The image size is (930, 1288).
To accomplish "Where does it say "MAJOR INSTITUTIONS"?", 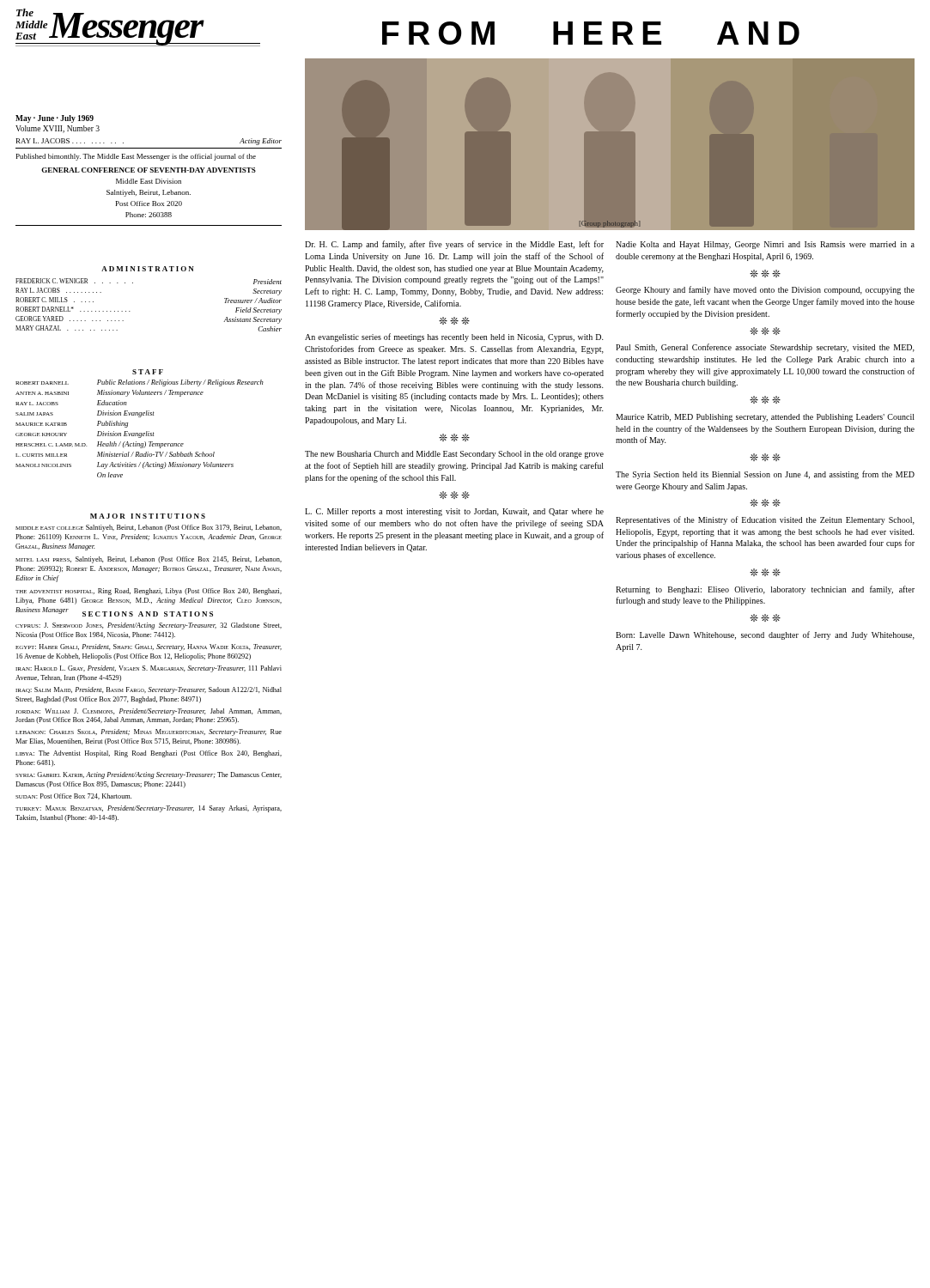I will tap(149, 516).
